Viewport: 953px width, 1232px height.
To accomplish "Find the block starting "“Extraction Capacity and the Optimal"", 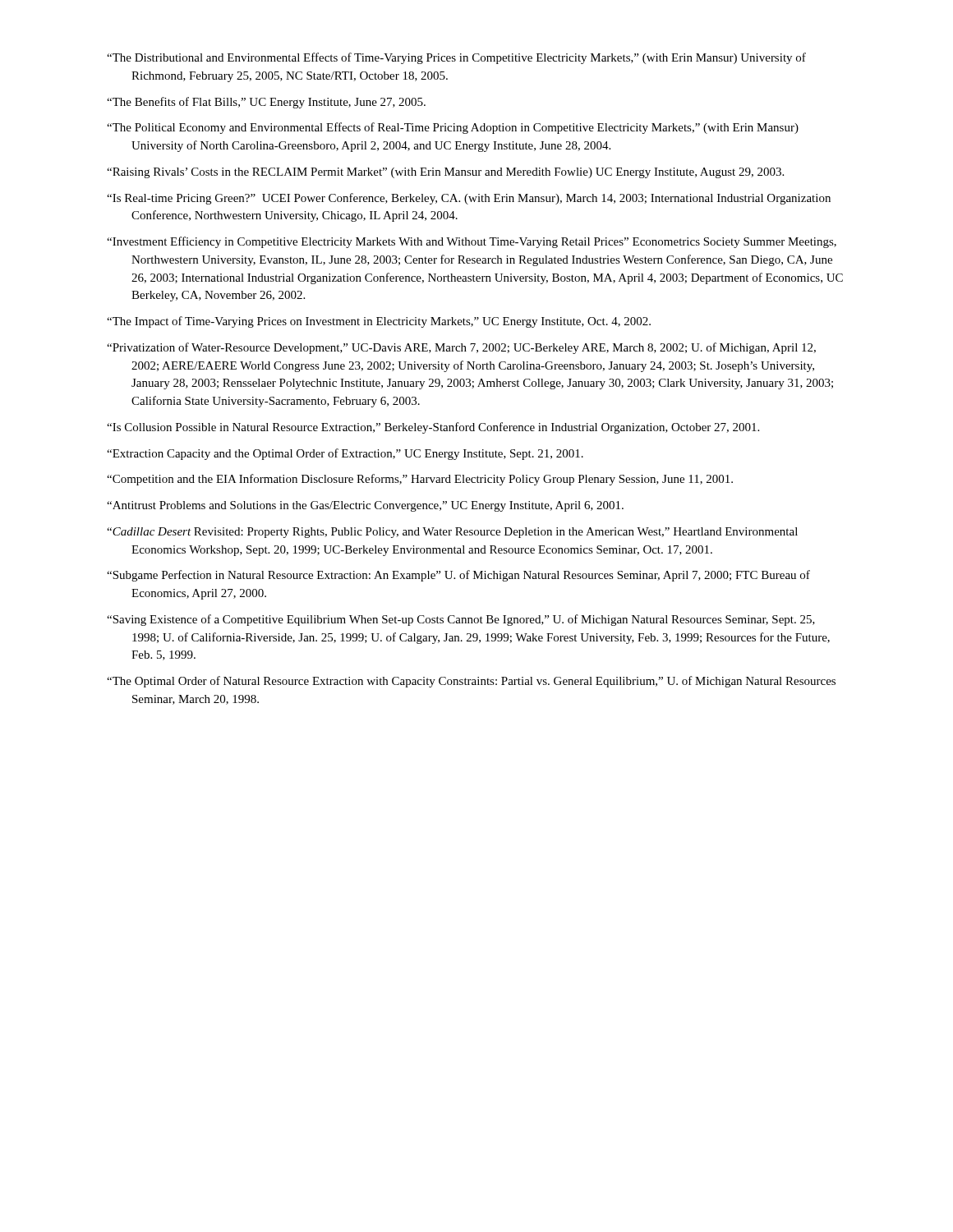I will (345, 454).
